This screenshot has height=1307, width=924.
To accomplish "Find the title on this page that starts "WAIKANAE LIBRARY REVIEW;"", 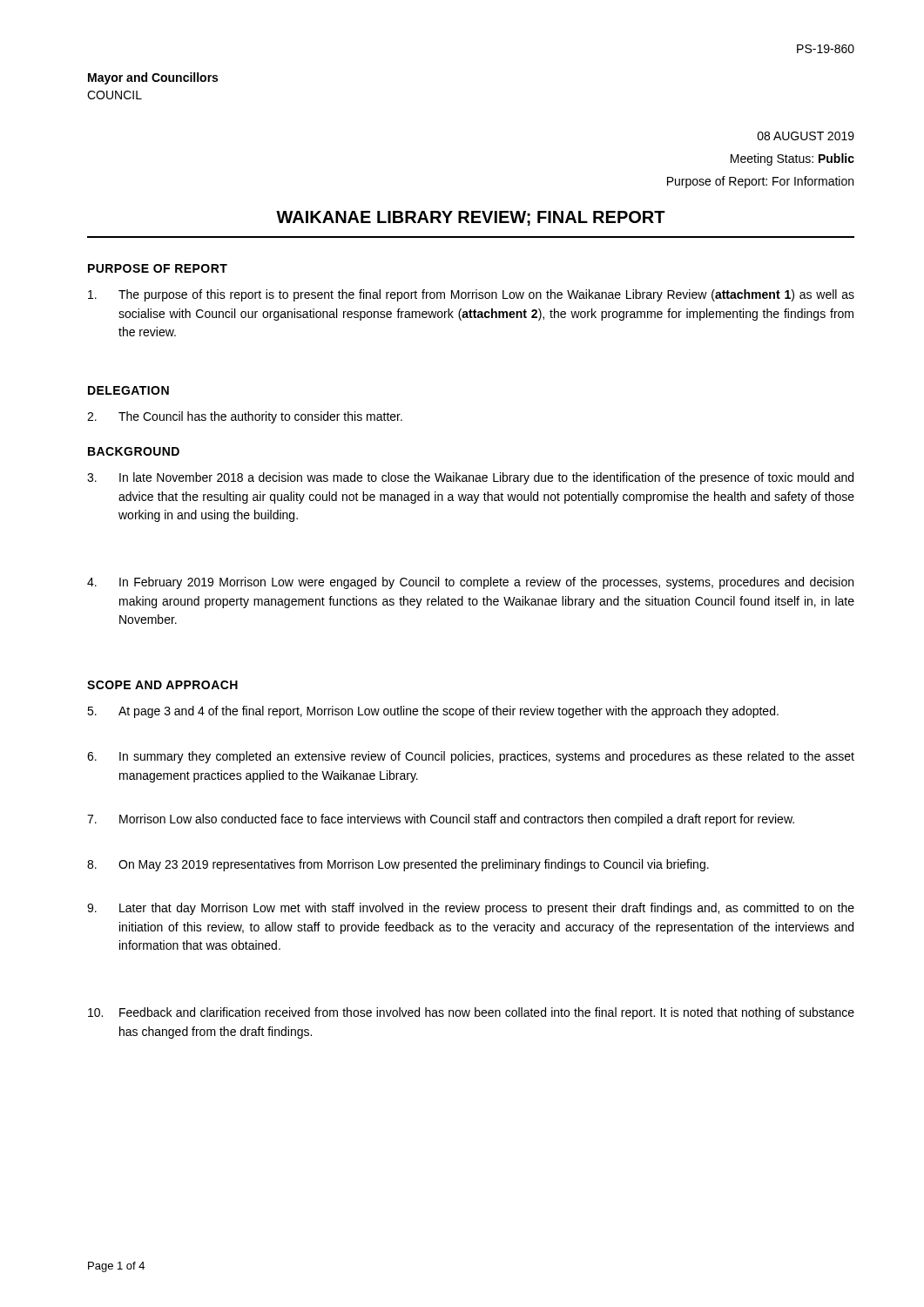I will coord(471,217).
